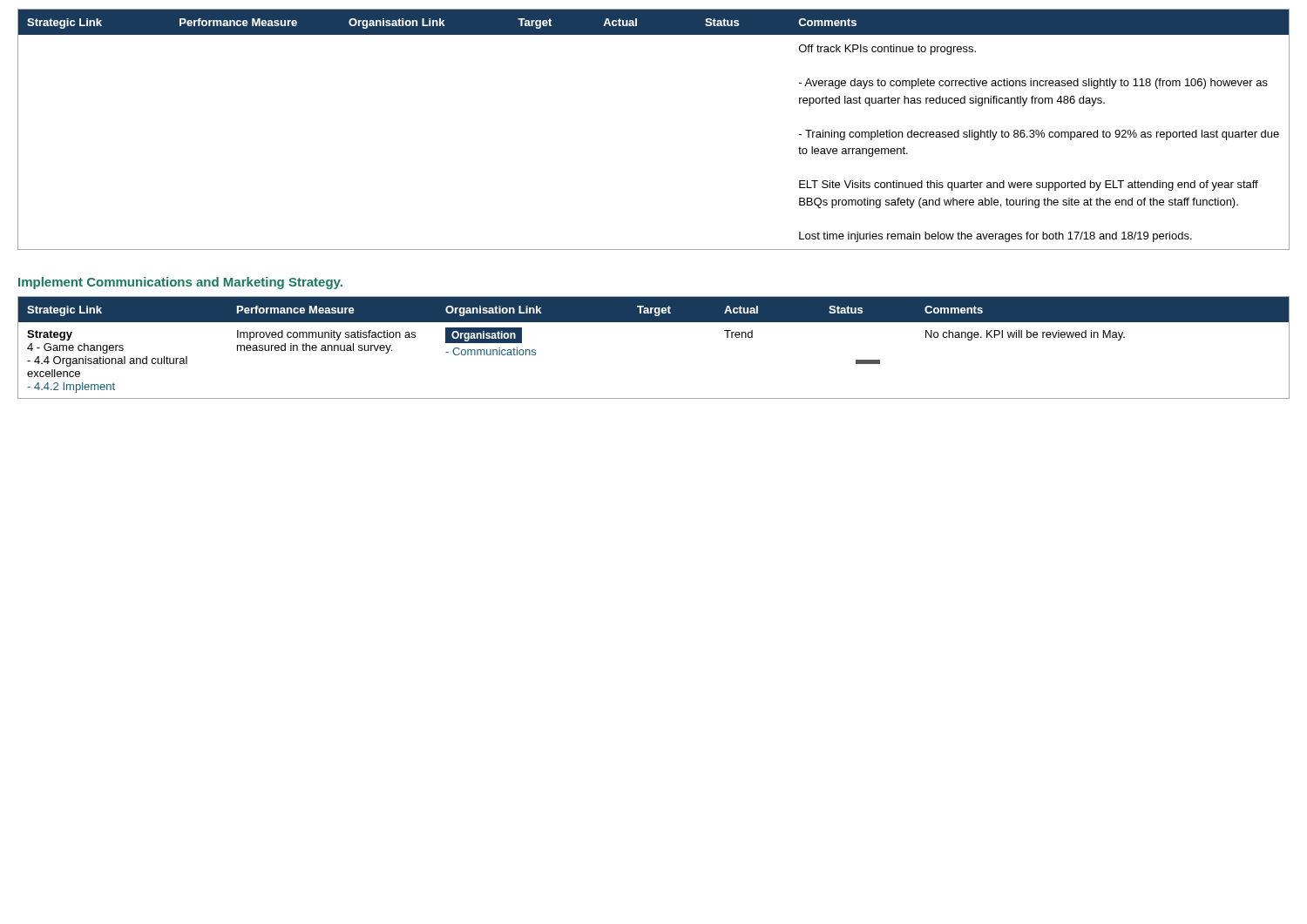Locate the passage starting "Implement Communications and Marketing Strategy."
The width and height of the screenshot is (1307, 924).
click(180, 282)
